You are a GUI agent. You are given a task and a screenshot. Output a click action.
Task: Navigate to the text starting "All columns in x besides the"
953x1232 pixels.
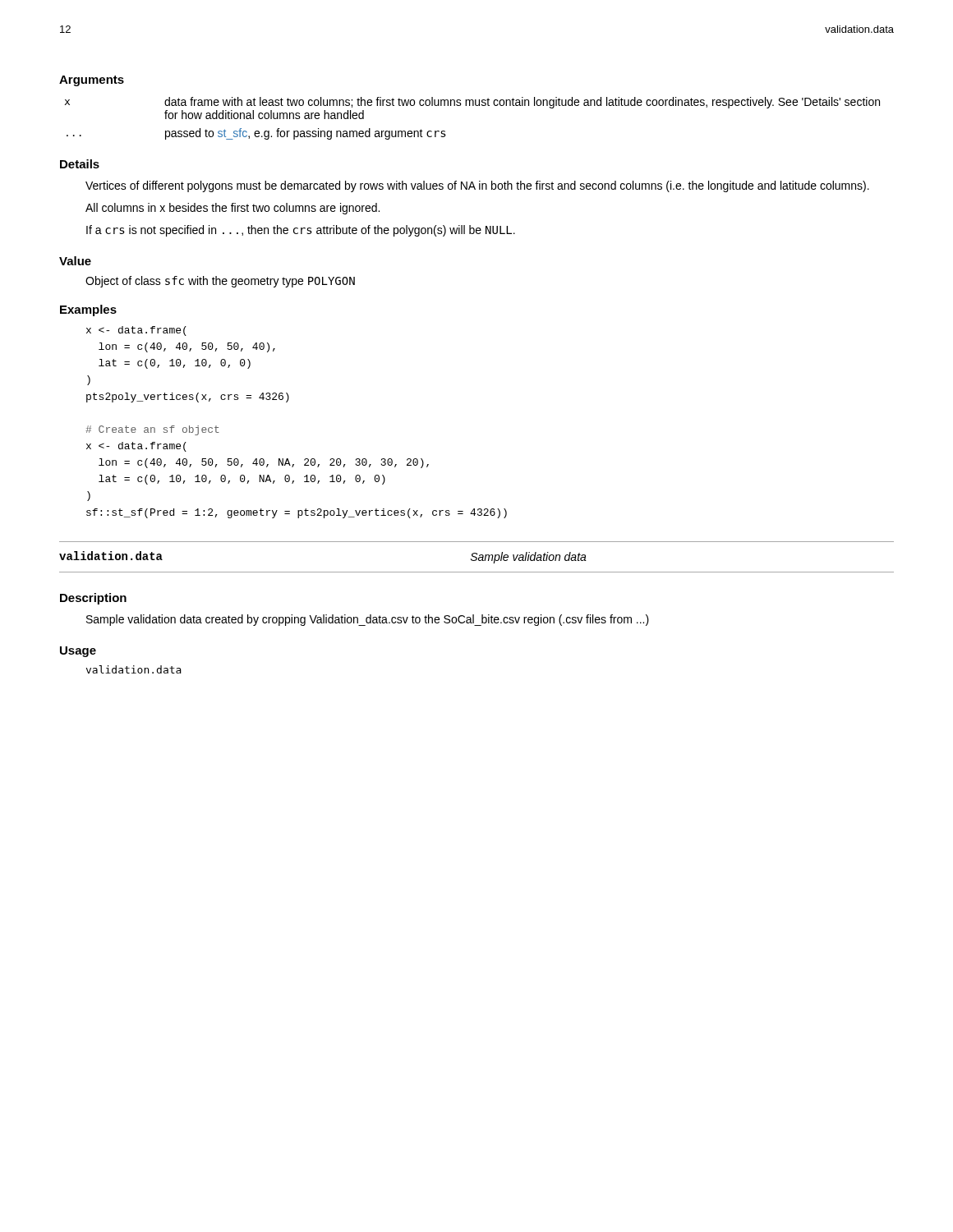(x=233, y=208)
